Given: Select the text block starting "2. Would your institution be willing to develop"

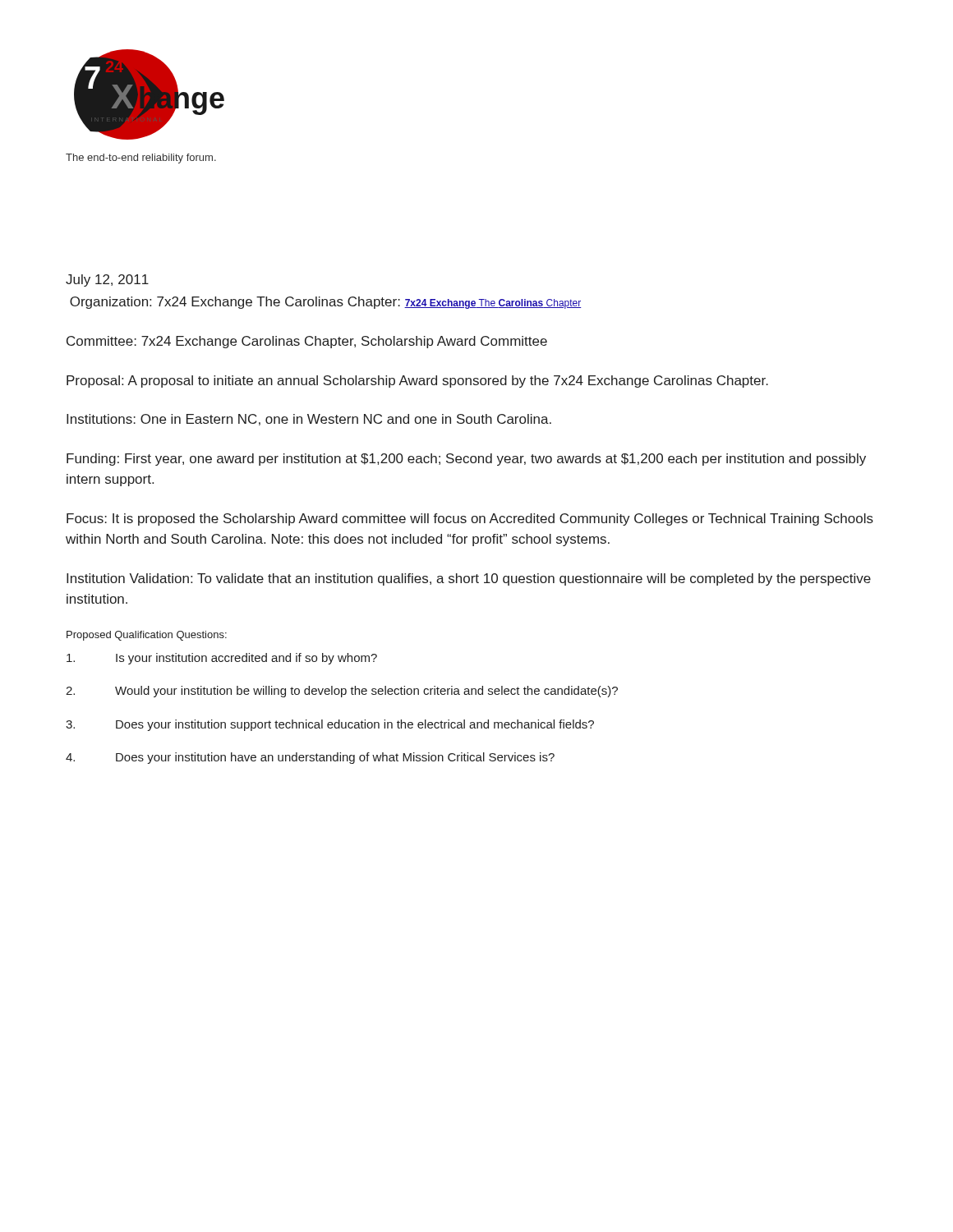Looking at the screenshot, I should click(x=476, y=691).
